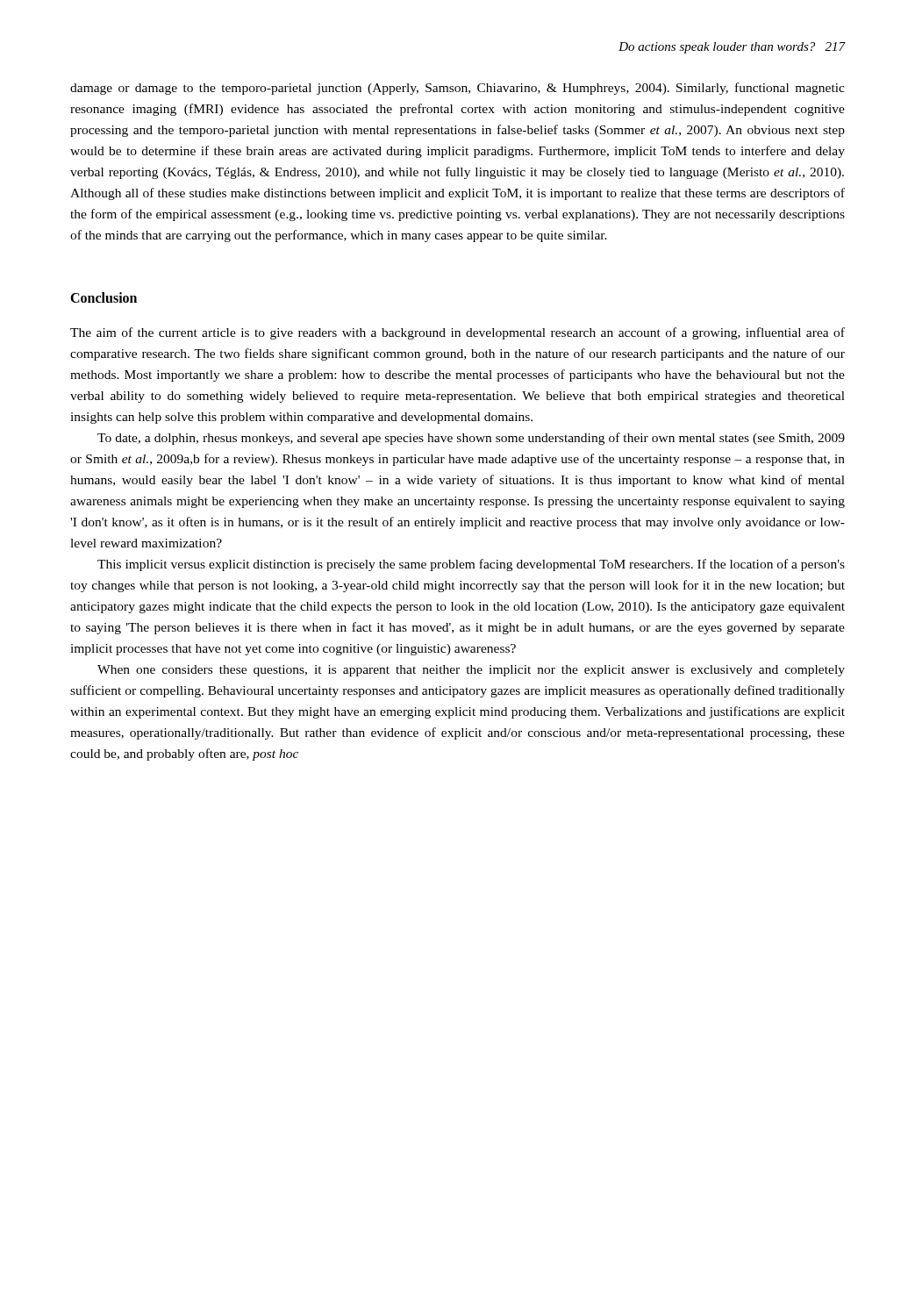Viewport: 915px width, 1316px height.
Task: Click on the text block that reads "damage or damage to the"
Action: point(458,162)
